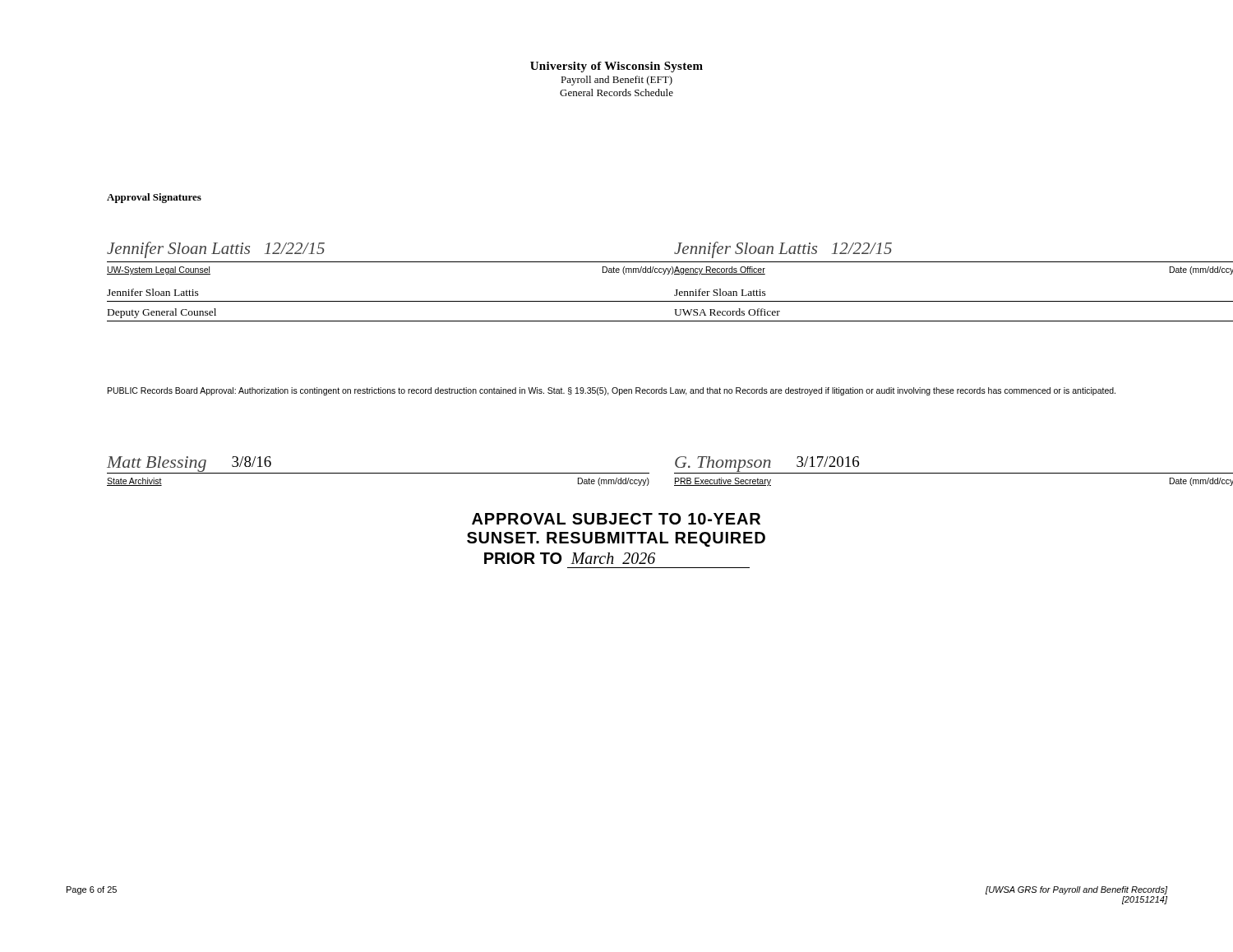Find the text that reads "Matt Blessing 3/8/16 State Archivist Date (mm/dd/ccyy)"
The height and width of the screenshot is (952, 1233).
(378, 471)
